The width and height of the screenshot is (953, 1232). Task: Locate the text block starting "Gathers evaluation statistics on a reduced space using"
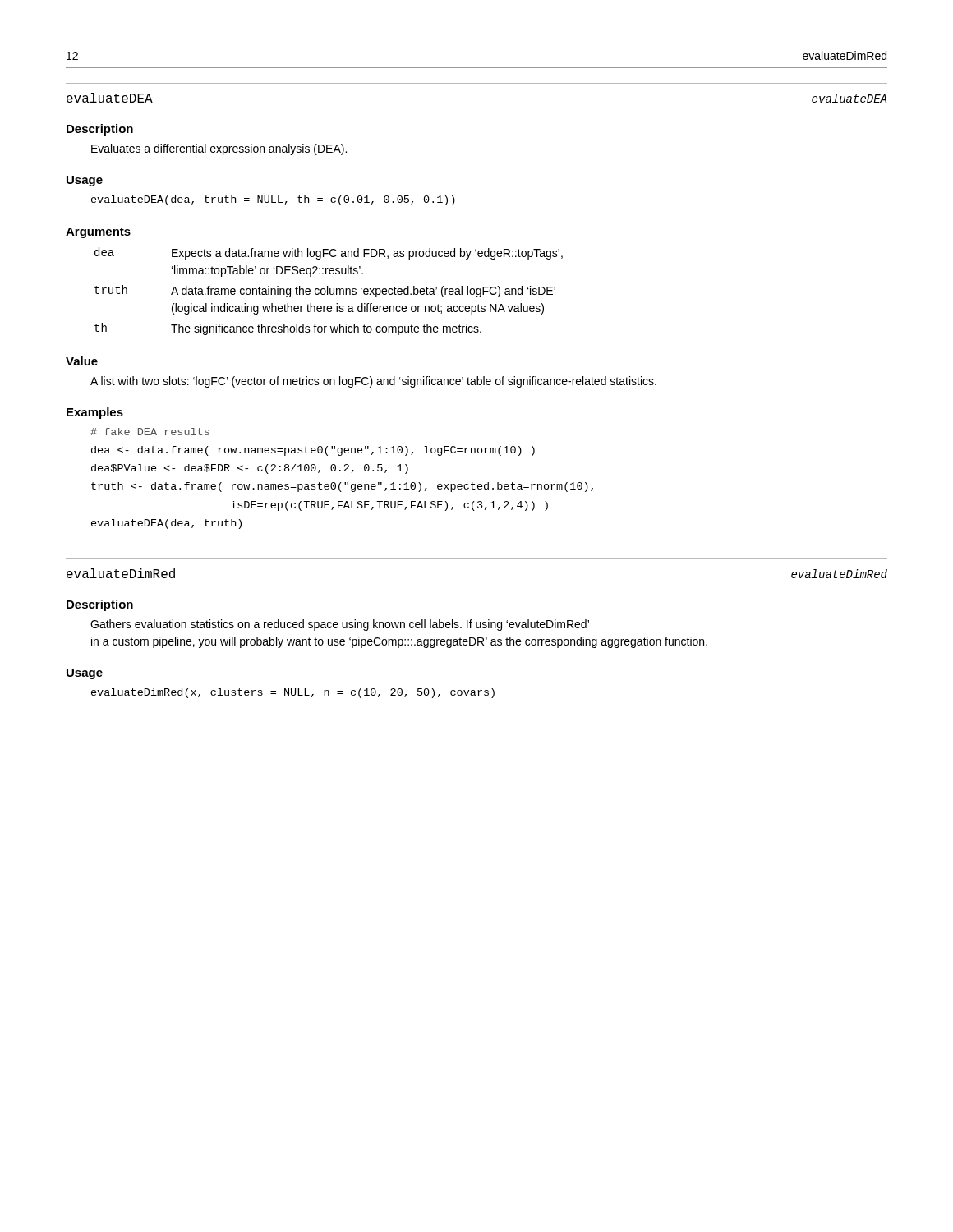coord(399,633)
